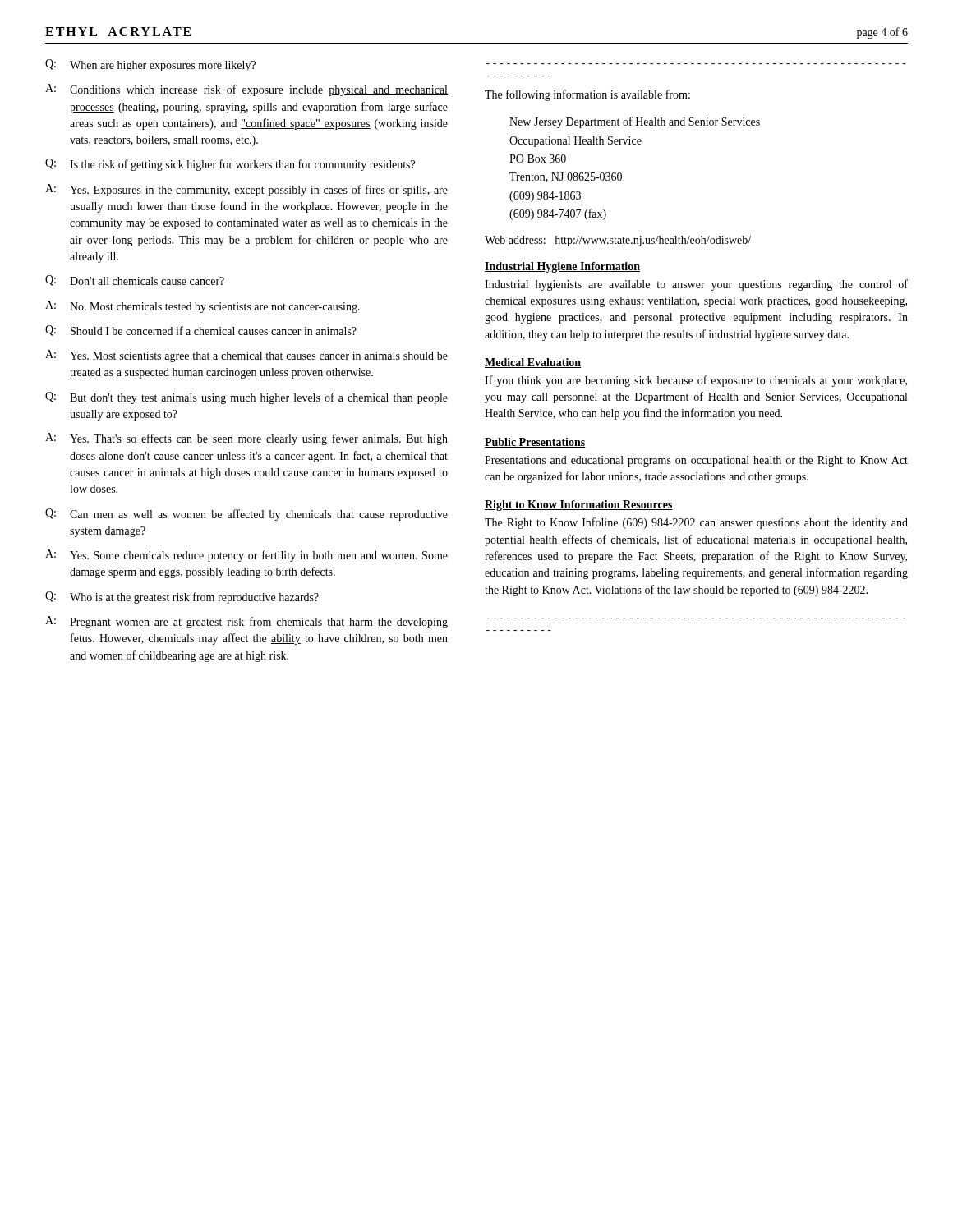
Task: Click on the section header that reads "Medical Evaluation"
Action: click(533, 362)
